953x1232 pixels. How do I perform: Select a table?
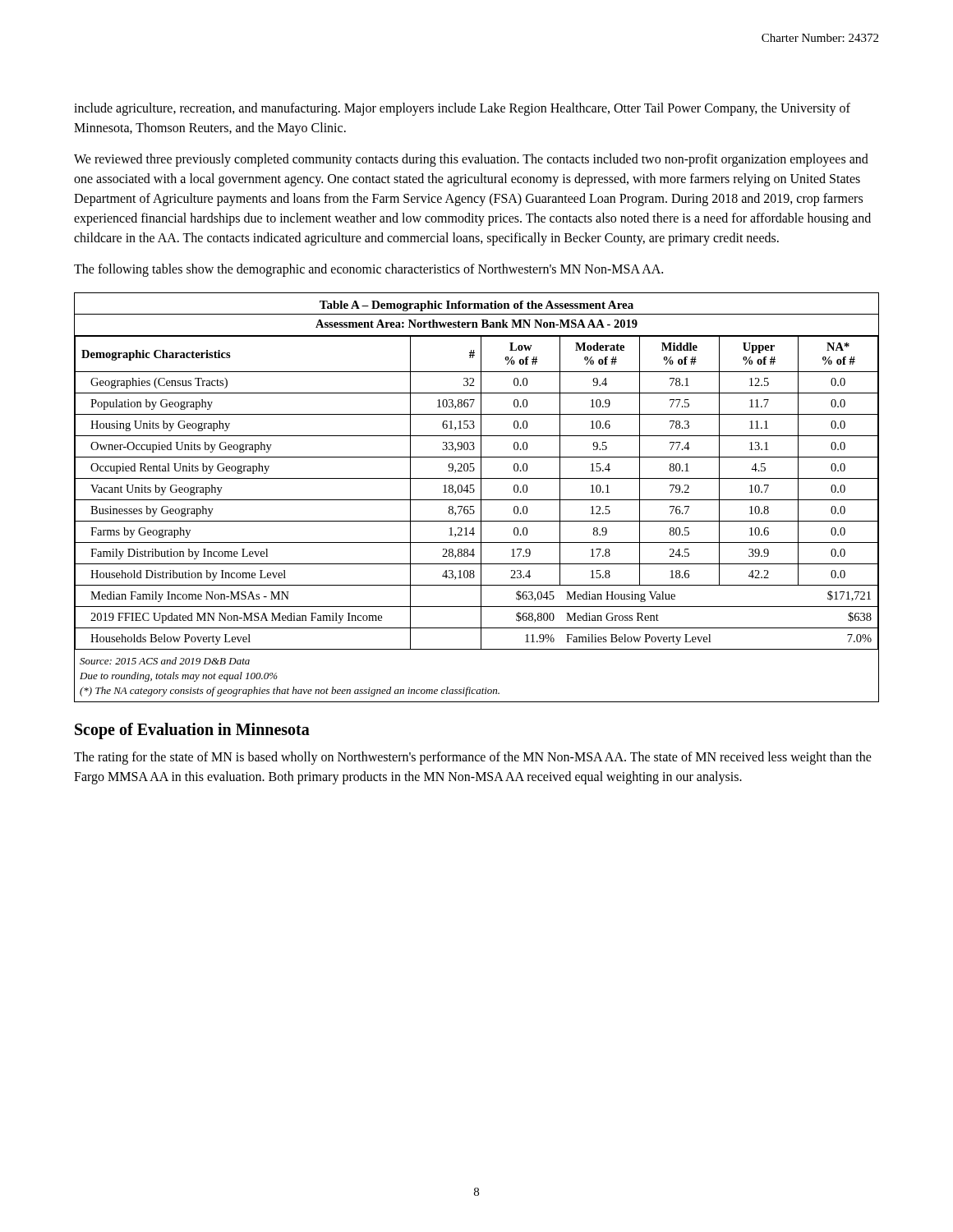pyautogui.click(x=476, y=497)
